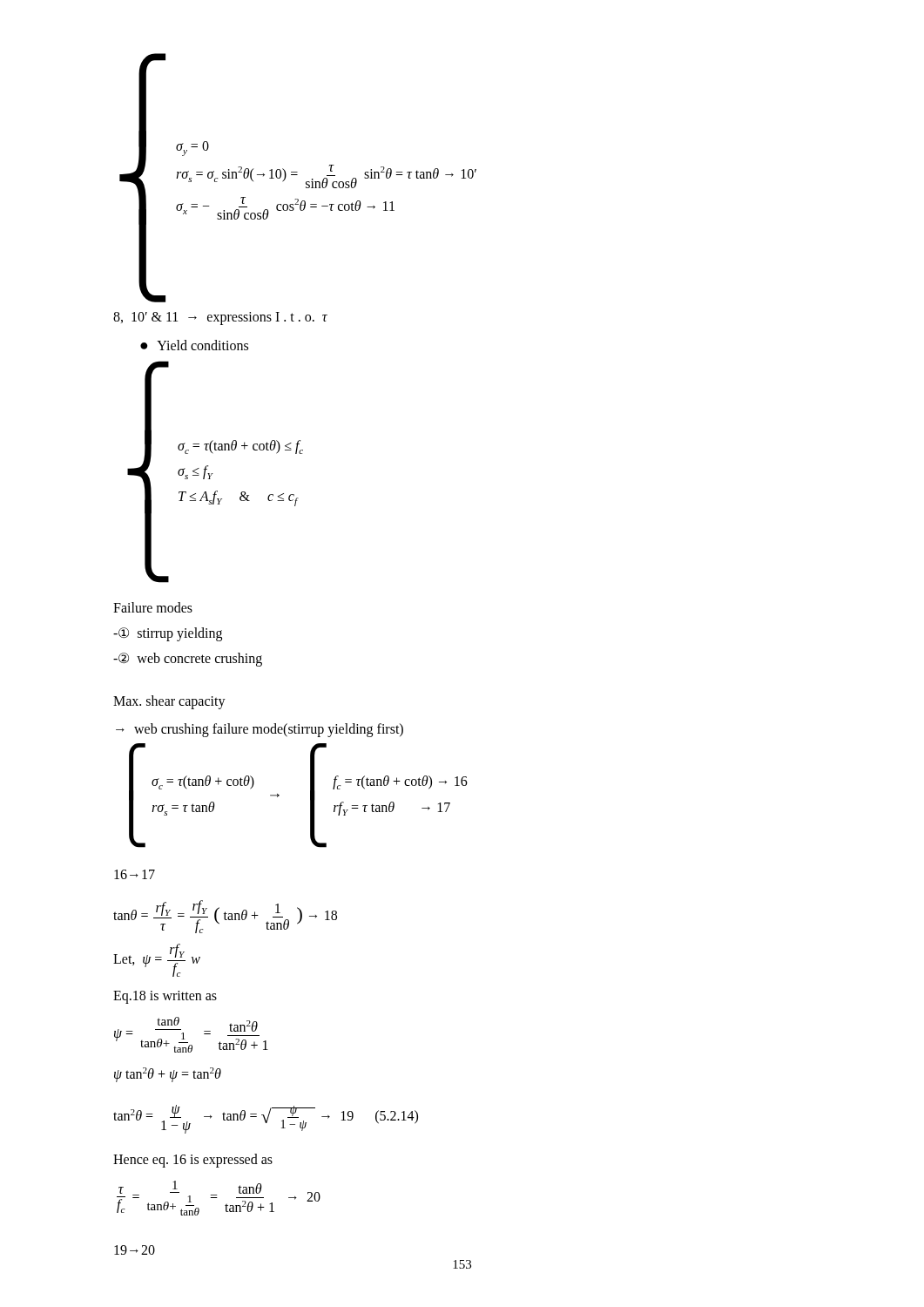The image size is (924, 1307).
Task: Locate the text starting "Failure modes"
Action: point(153,608)
